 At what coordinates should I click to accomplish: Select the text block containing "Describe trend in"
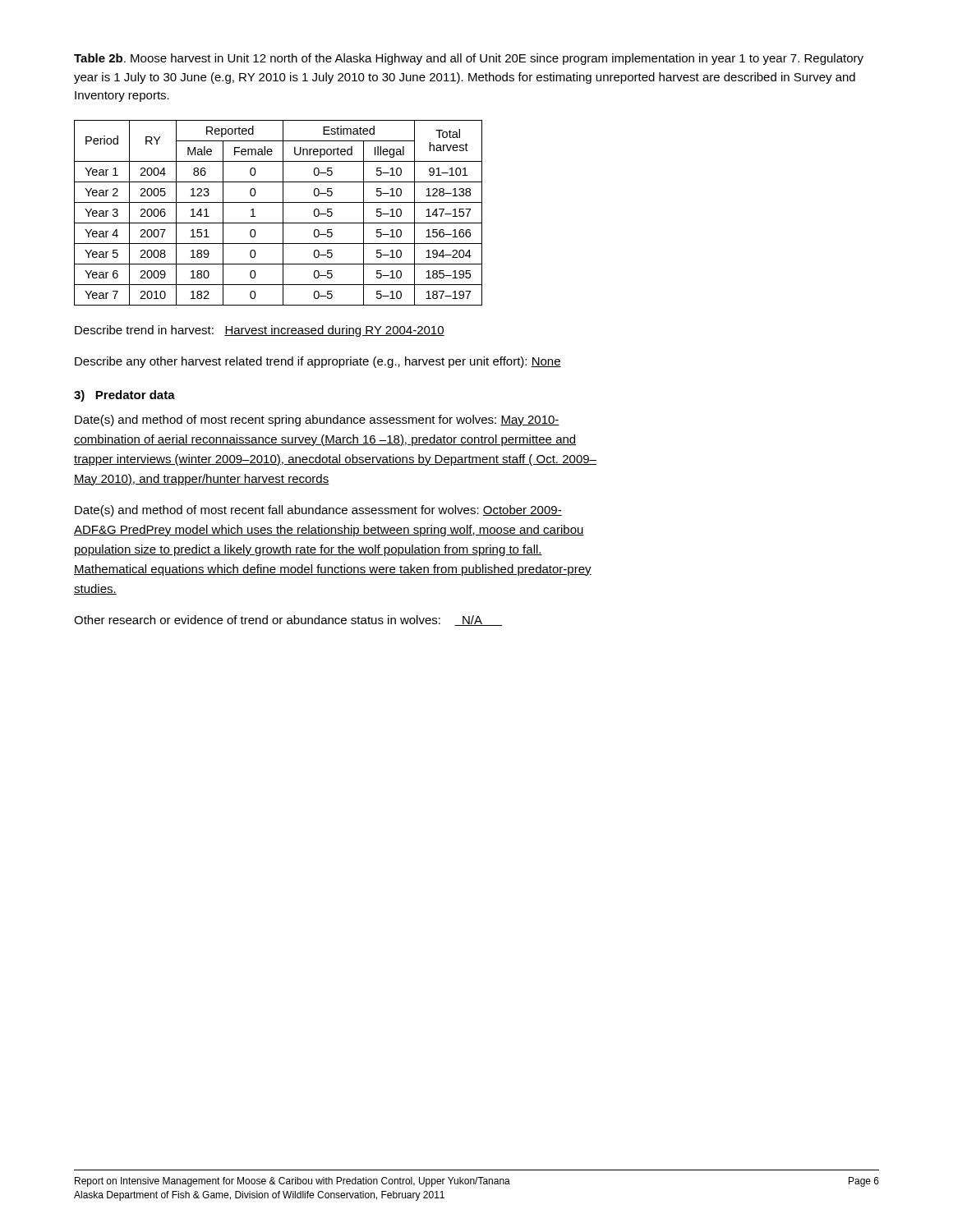click(x=262, y=329)
